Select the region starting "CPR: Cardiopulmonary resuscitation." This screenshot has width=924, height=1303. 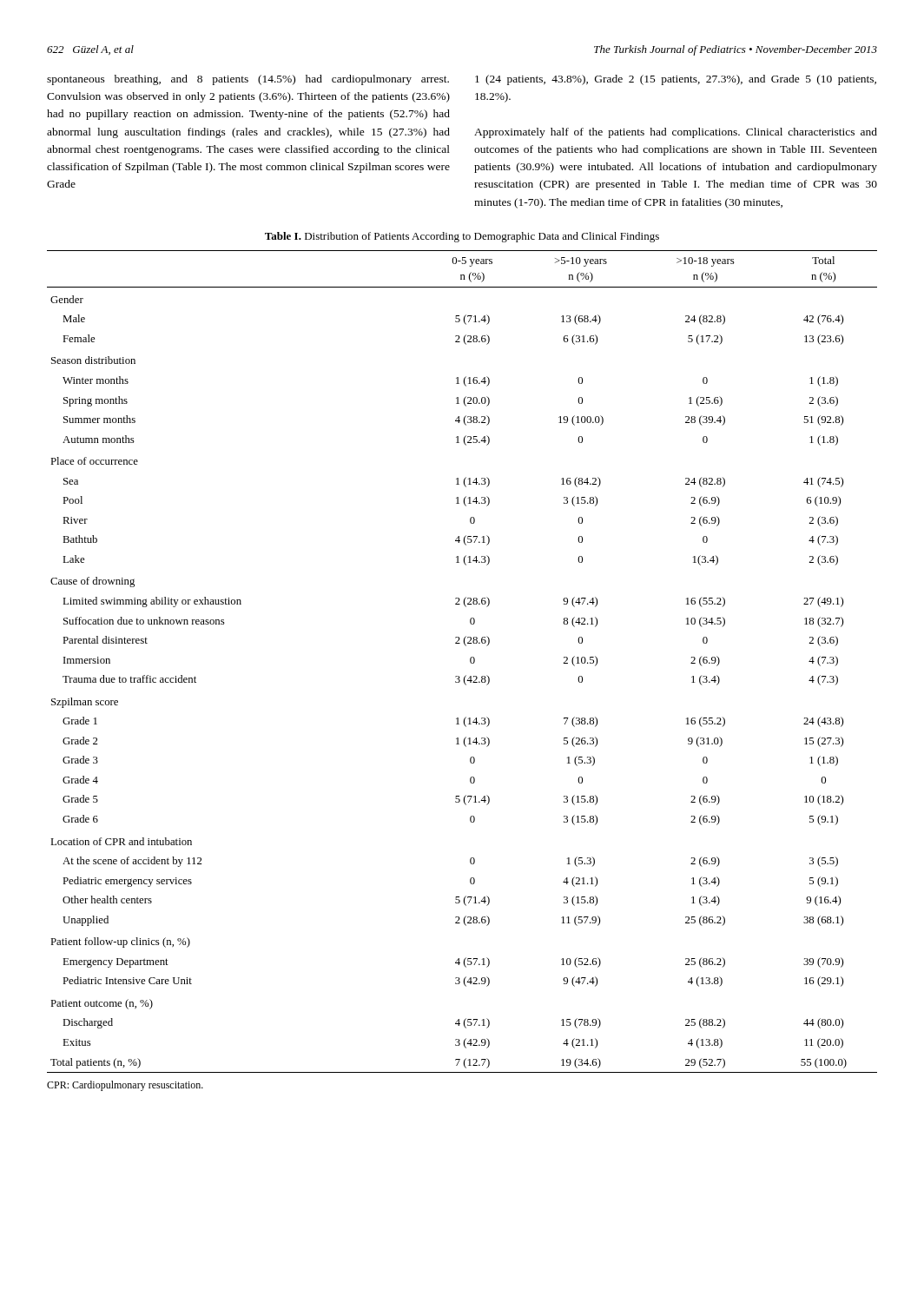click(x=125, y=1085)
